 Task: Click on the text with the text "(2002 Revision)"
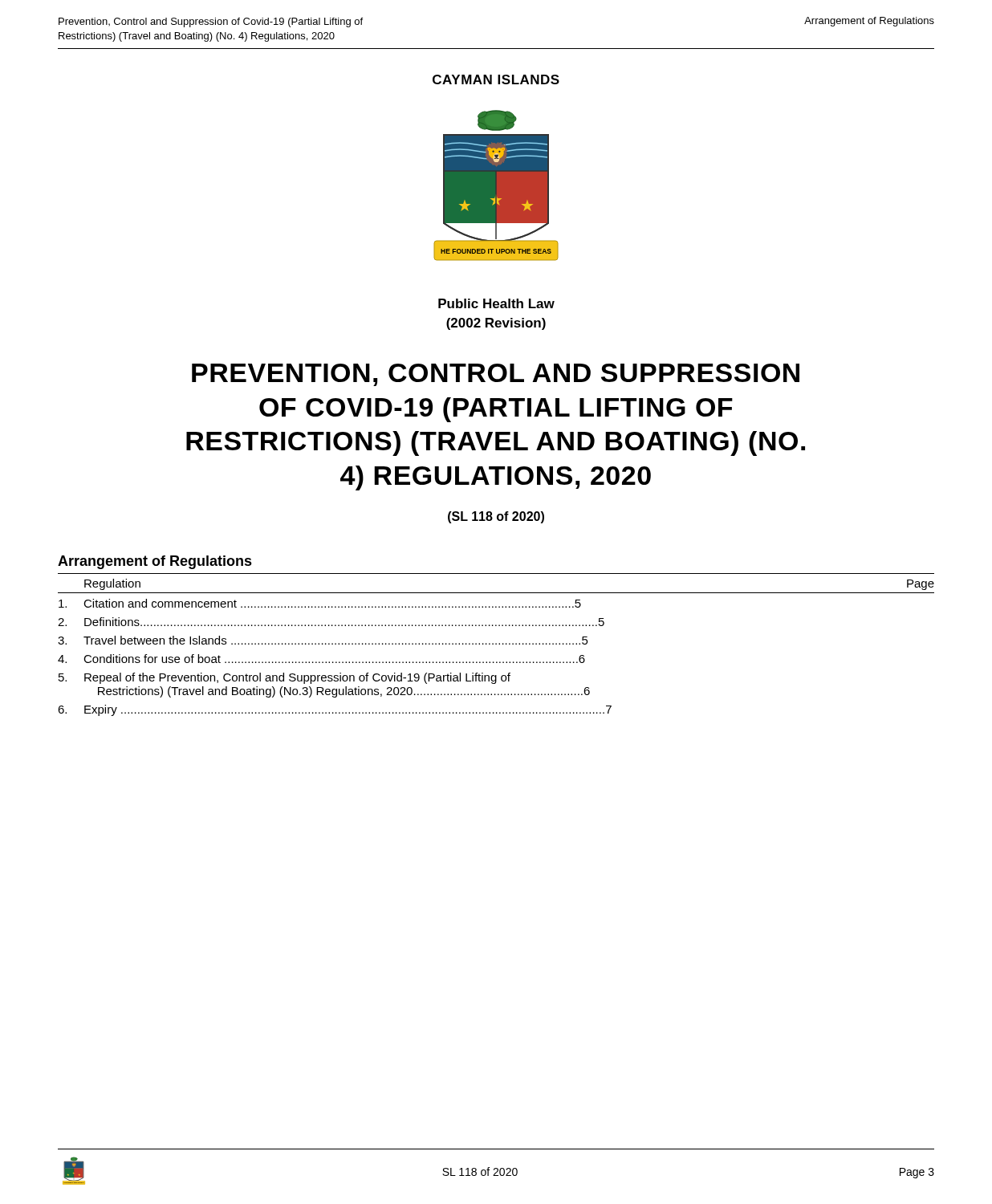click(496, 323)
